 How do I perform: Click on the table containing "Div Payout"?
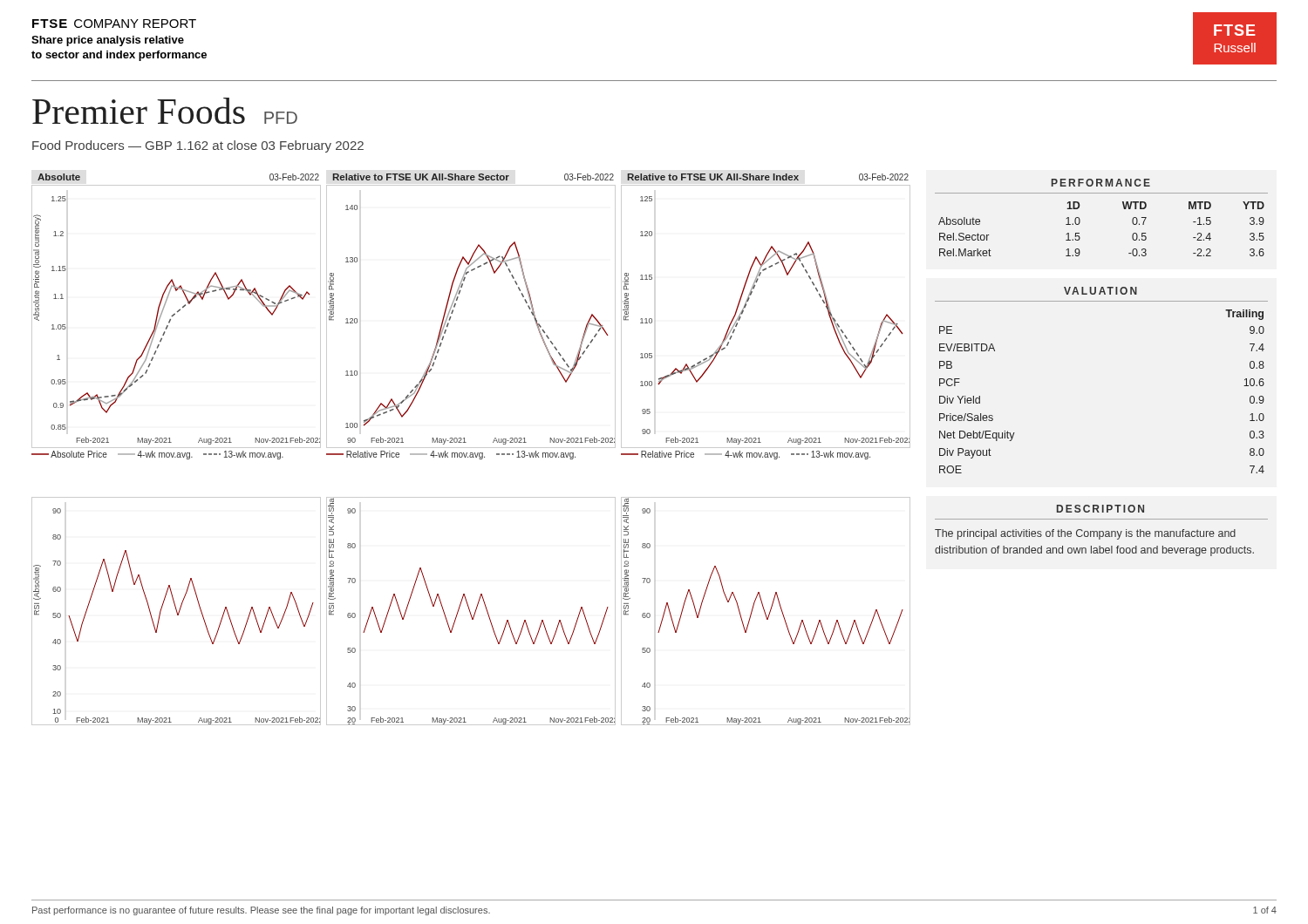click(1101, 383)
